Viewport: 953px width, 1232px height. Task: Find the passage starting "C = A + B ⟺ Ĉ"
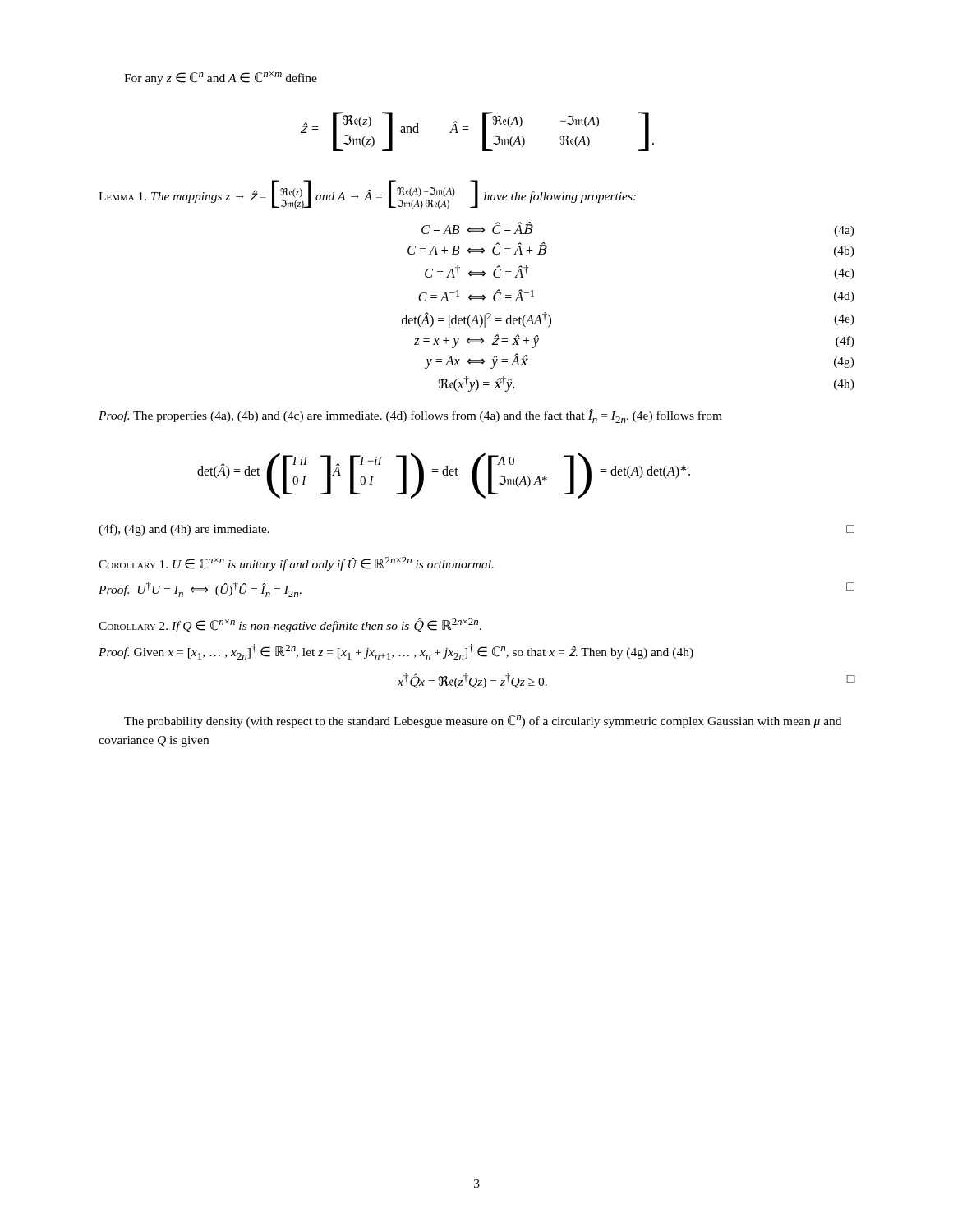pos(476,250)
